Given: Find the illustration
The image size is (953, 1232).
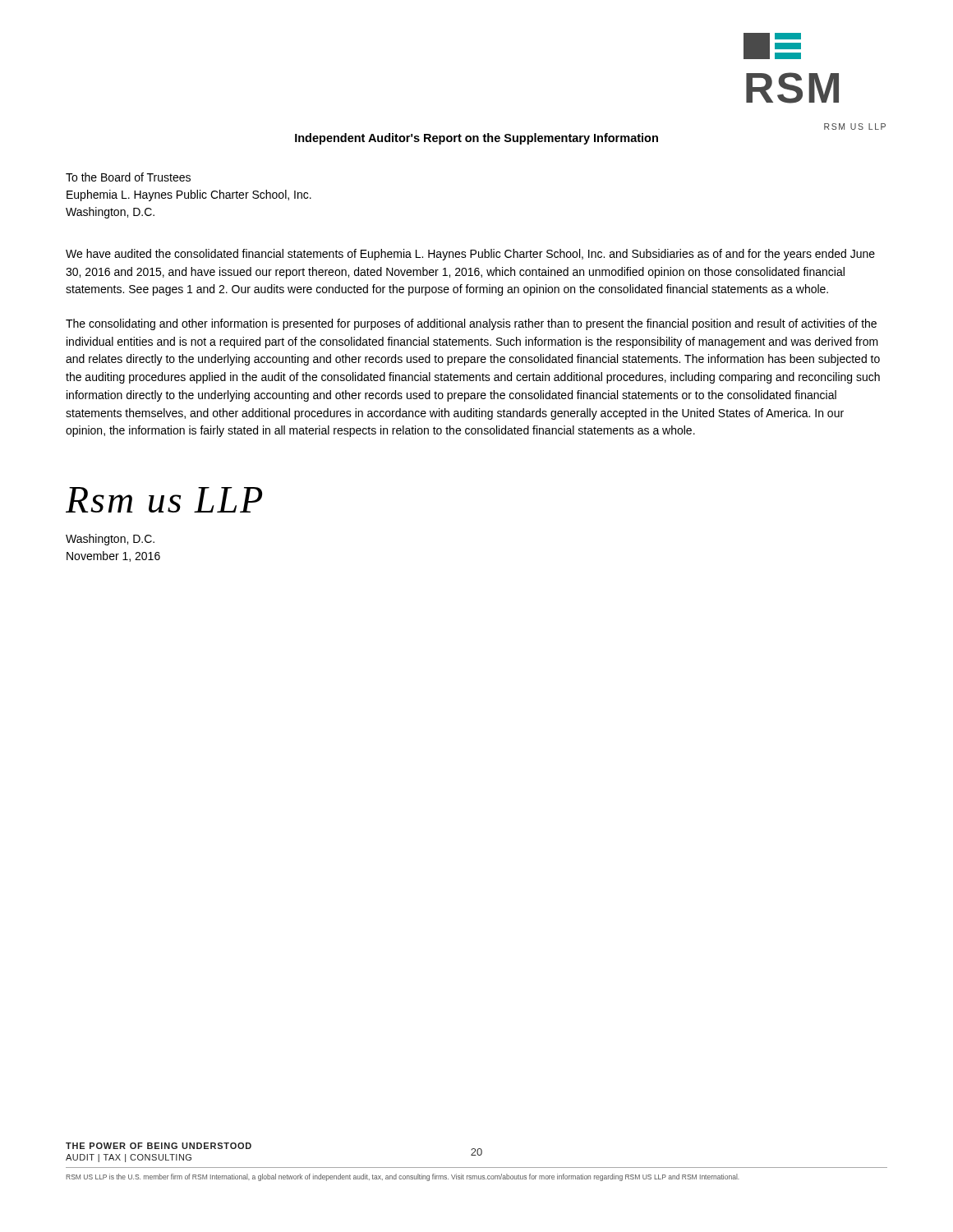Looking at the screenshot, I should [x=476, y=493].
